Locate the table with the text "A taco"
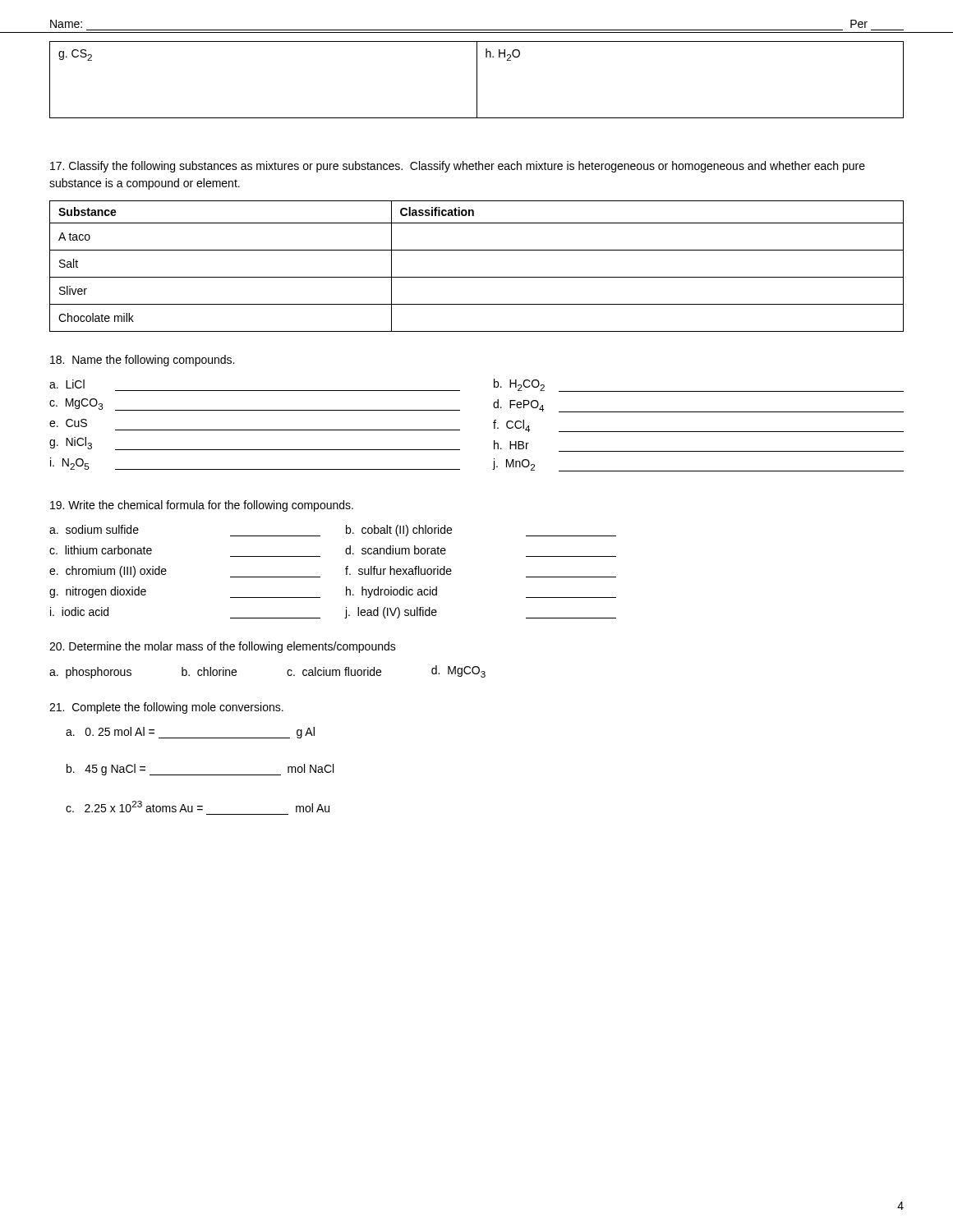 coord(476,266)
